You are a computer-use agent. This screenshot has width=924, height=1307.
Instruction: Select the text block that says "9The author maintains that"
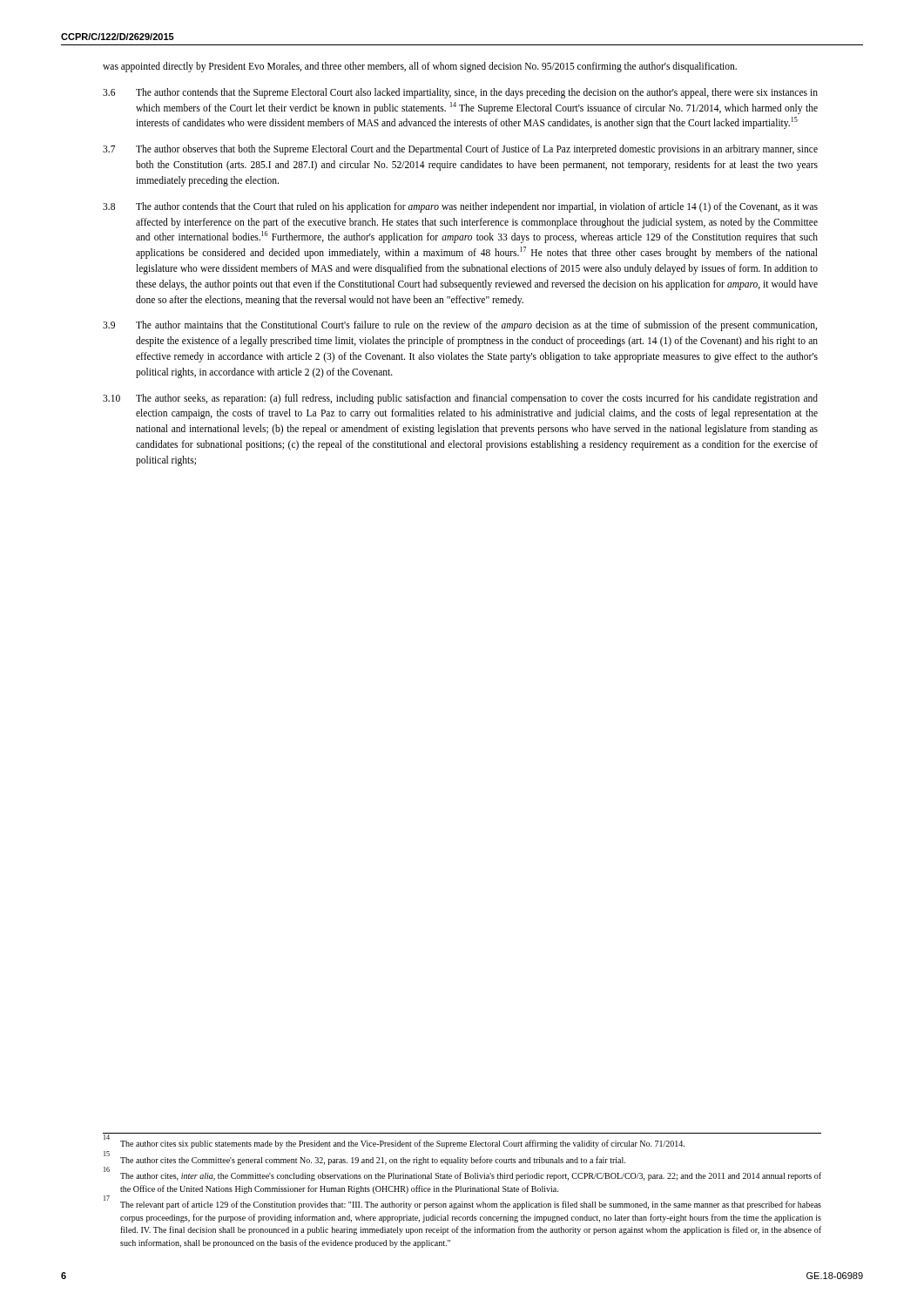[460, 349]
